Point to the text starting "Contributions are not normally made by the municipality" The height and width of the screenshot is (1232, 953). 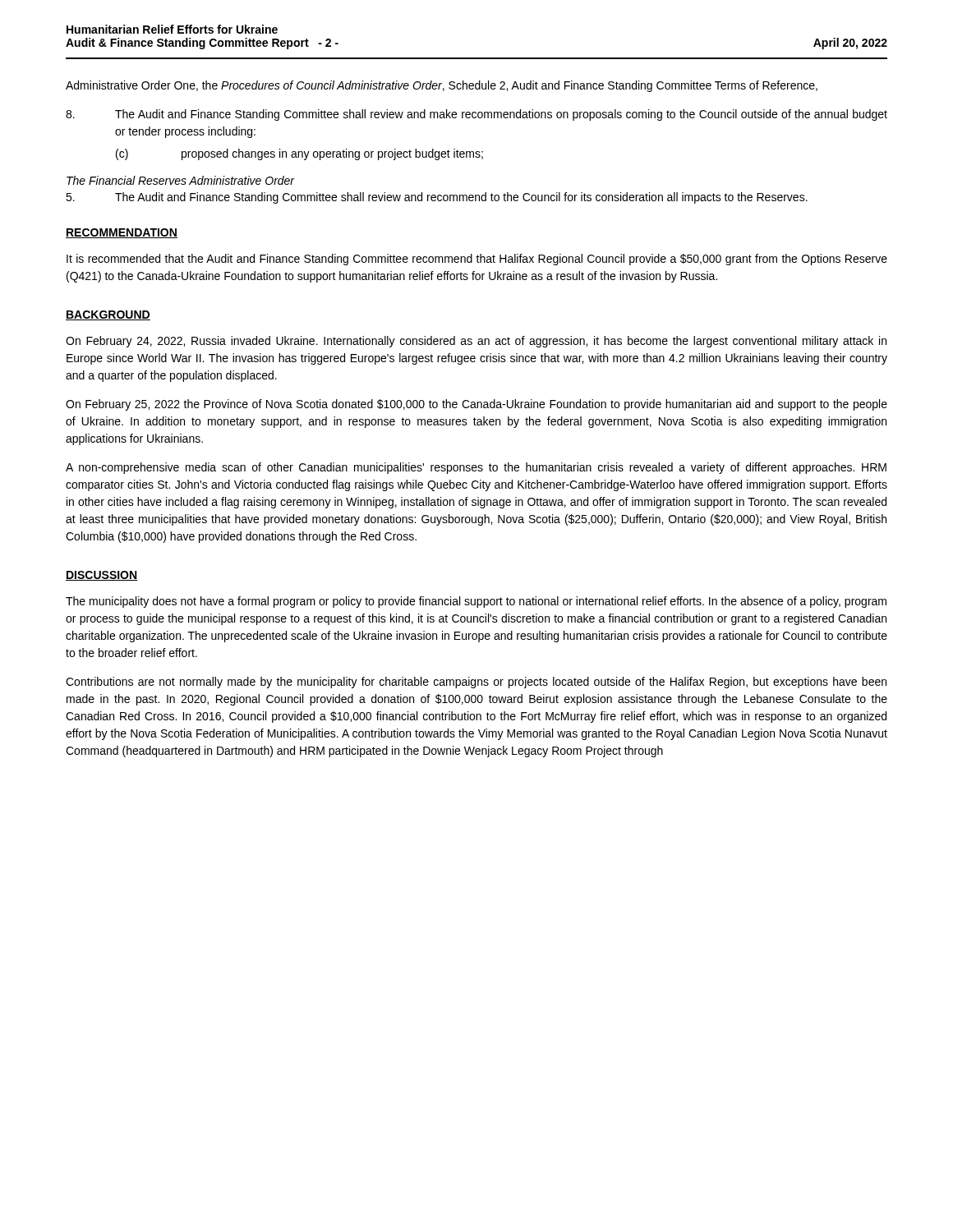tap(476, 716)
